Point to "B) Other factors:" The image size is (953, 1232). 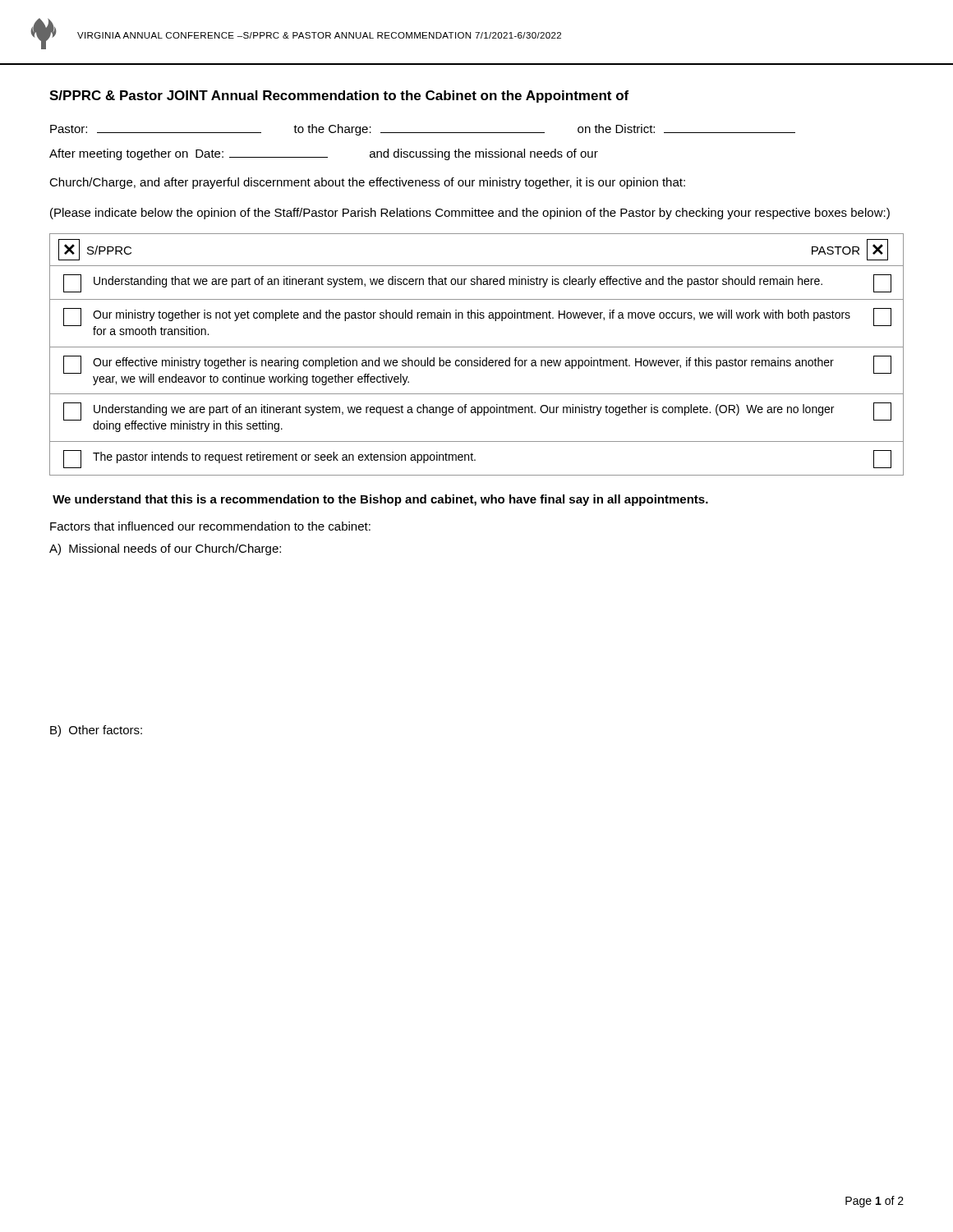point(96,730)
